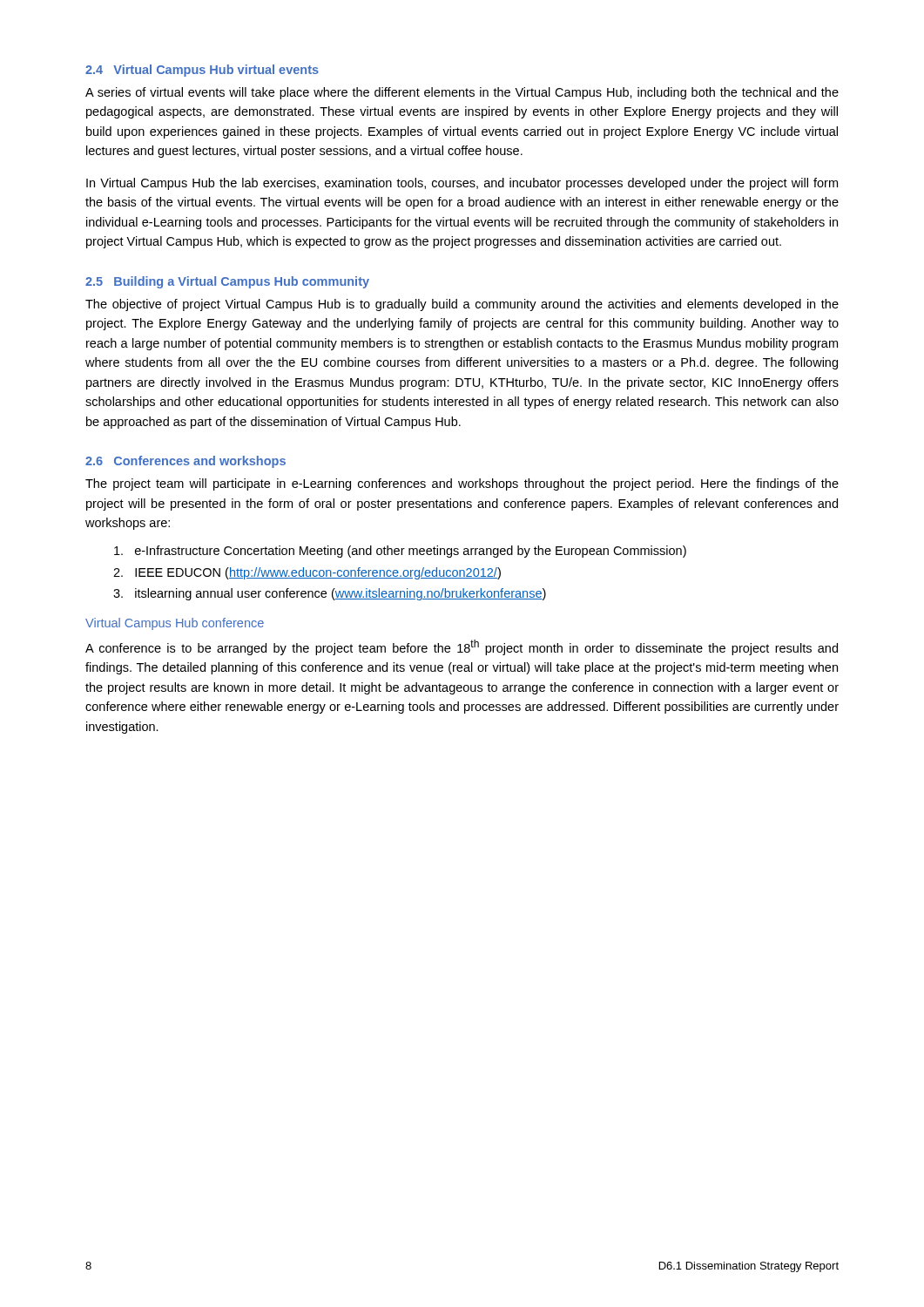Locate the section header that says "2.6 Conferences and workshops"
The height and width of the screenshot is (1307, 924).
[x=186, y=461]
